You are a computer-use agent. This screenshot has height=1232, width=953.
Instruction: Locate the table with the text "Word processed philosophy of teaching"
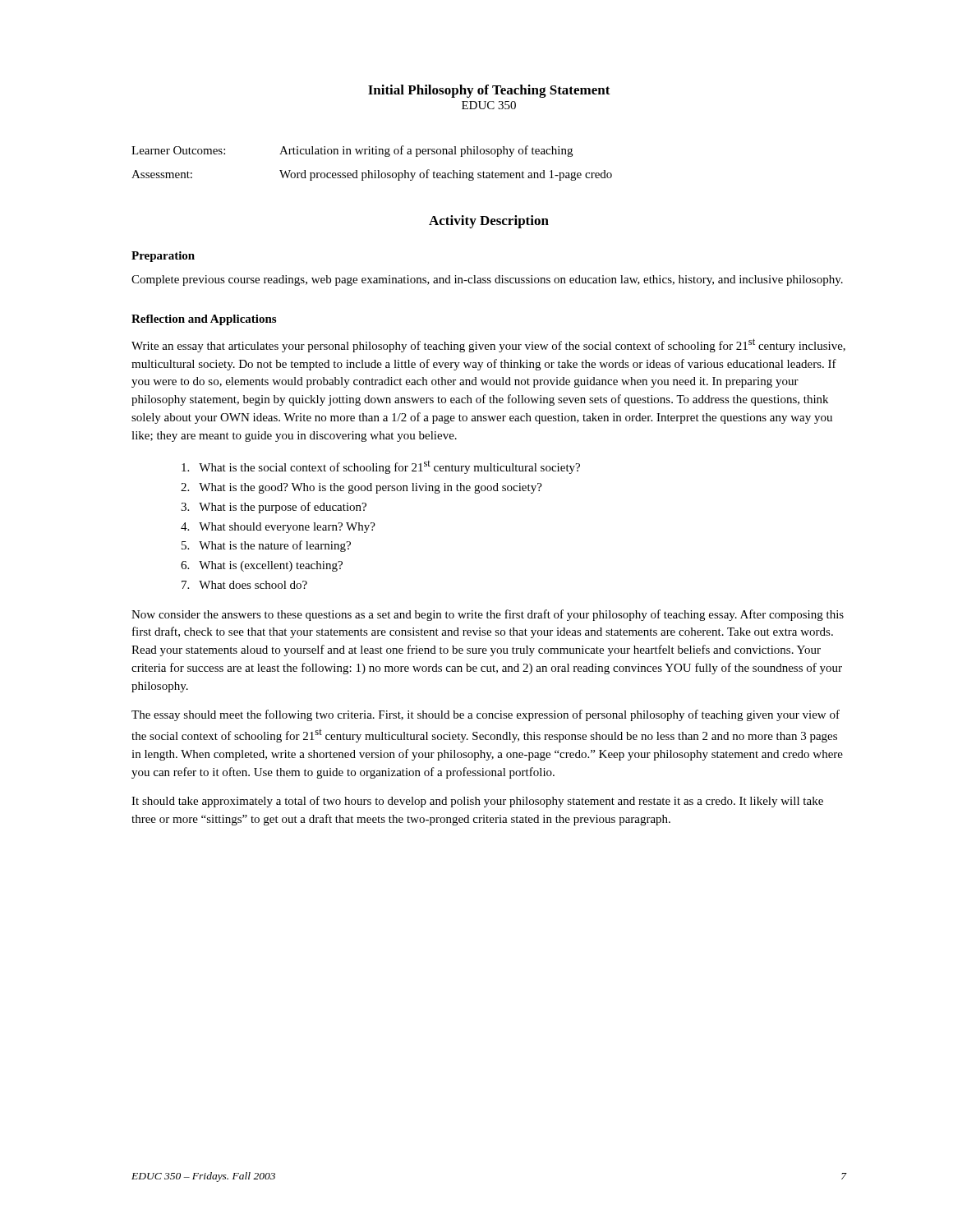[489, 163]
